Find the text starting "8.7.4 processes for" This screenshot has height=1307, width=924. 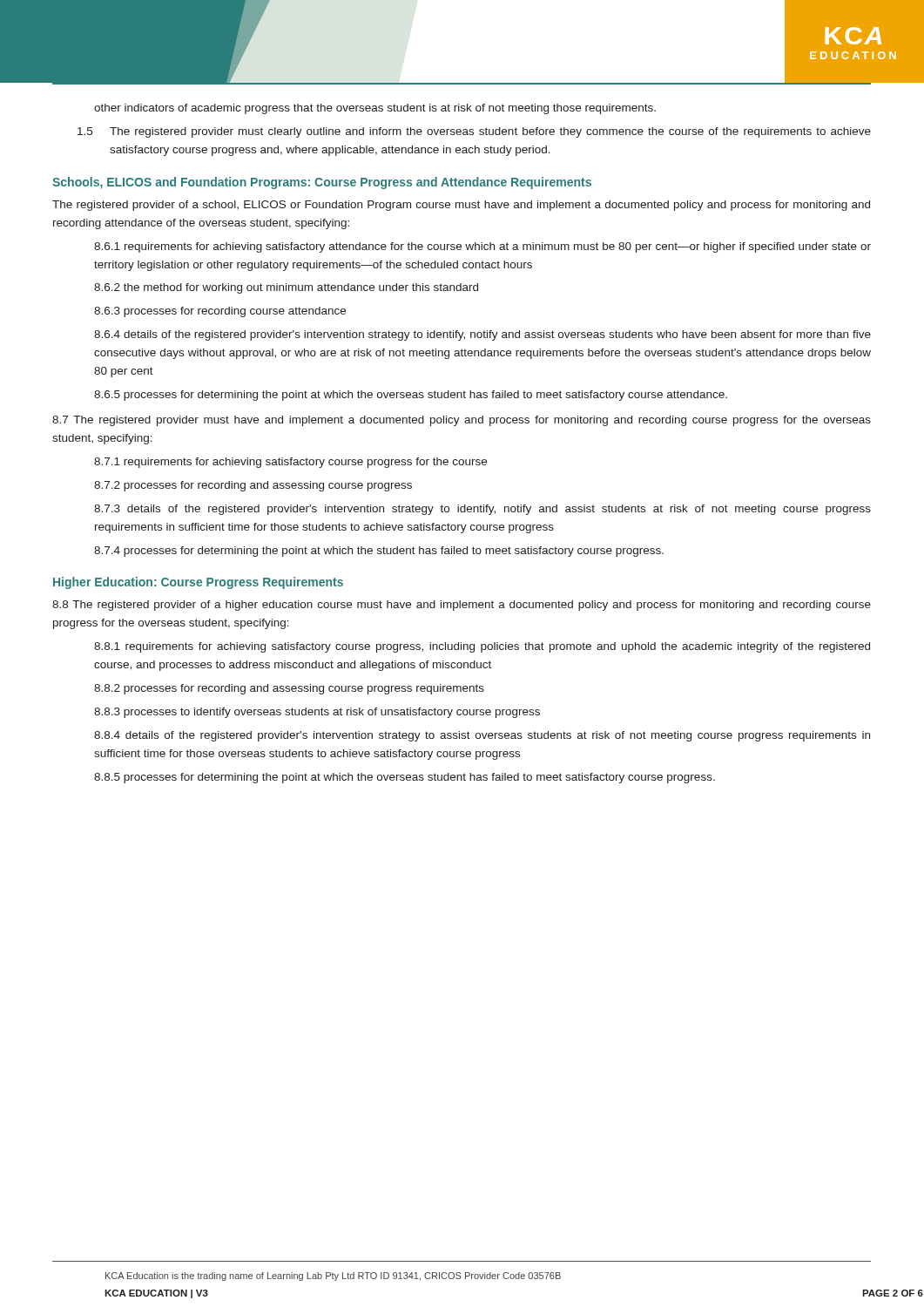[379, 550]
